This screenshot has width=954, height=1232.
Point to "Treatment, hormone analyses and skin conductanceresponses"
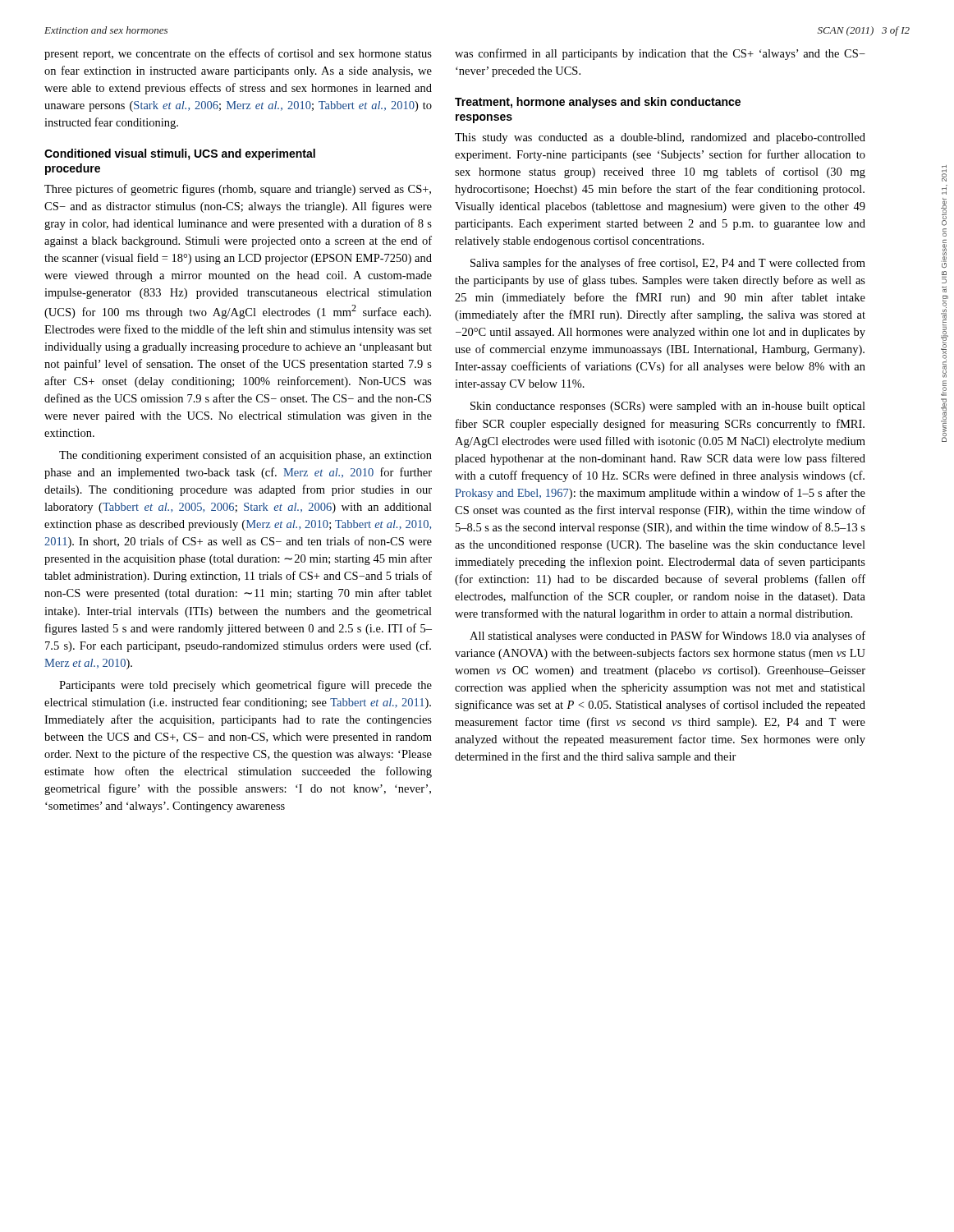598,109
